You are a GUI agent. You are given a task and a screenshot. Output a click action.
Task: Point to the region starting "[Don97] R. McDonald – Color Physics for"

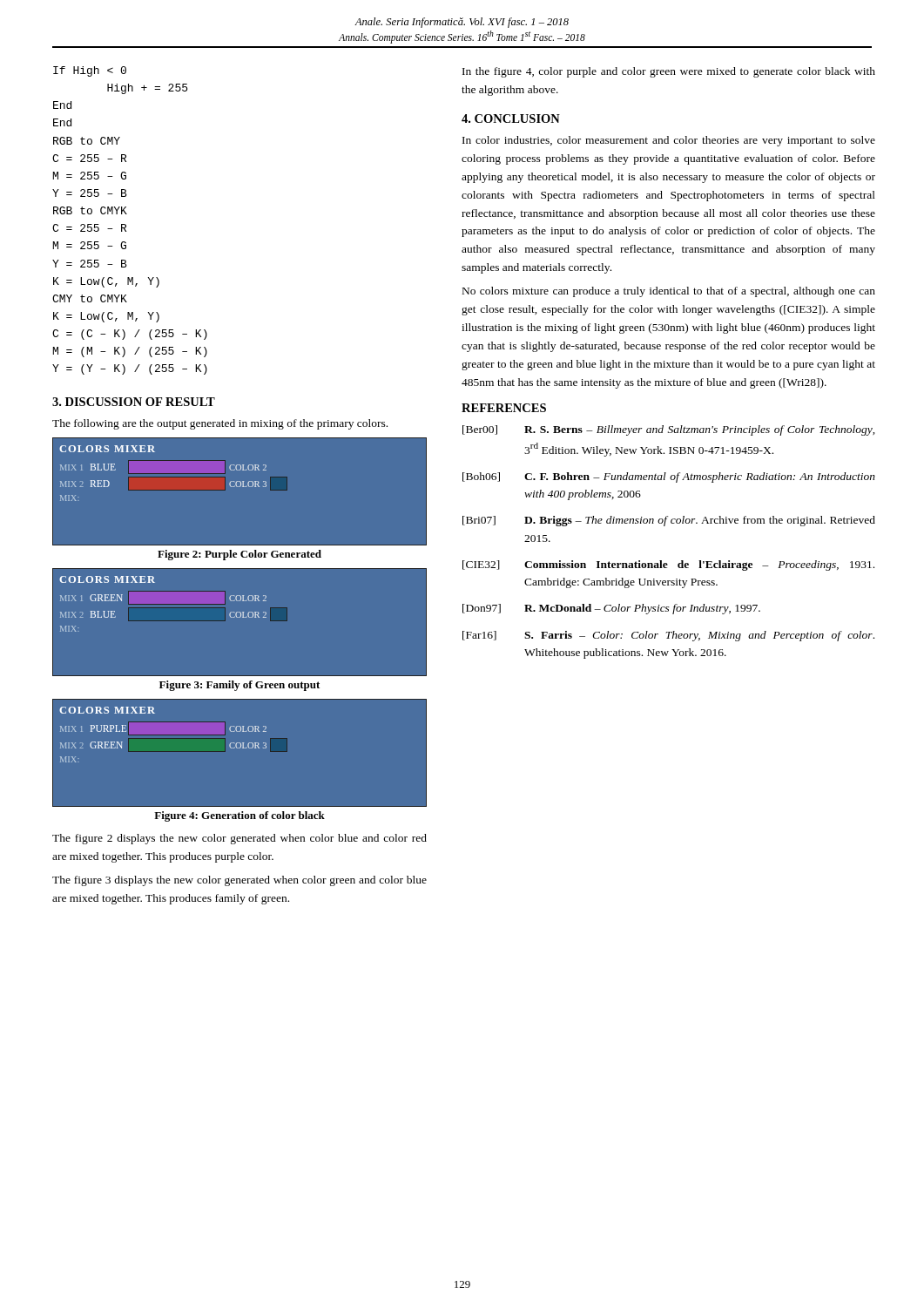[x=668, y=608]
